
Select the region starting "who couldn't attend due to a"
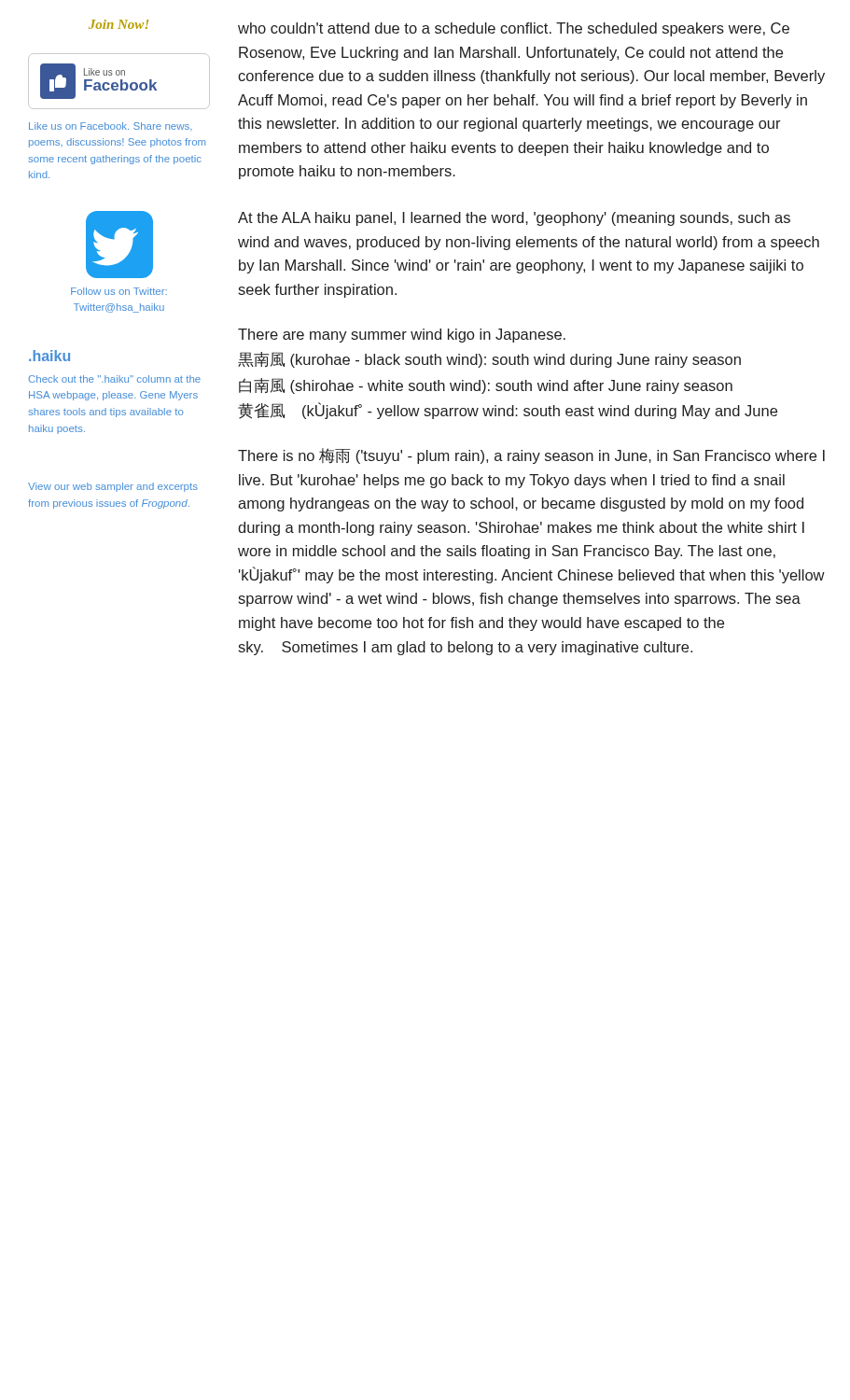click(x=531, y=100)
